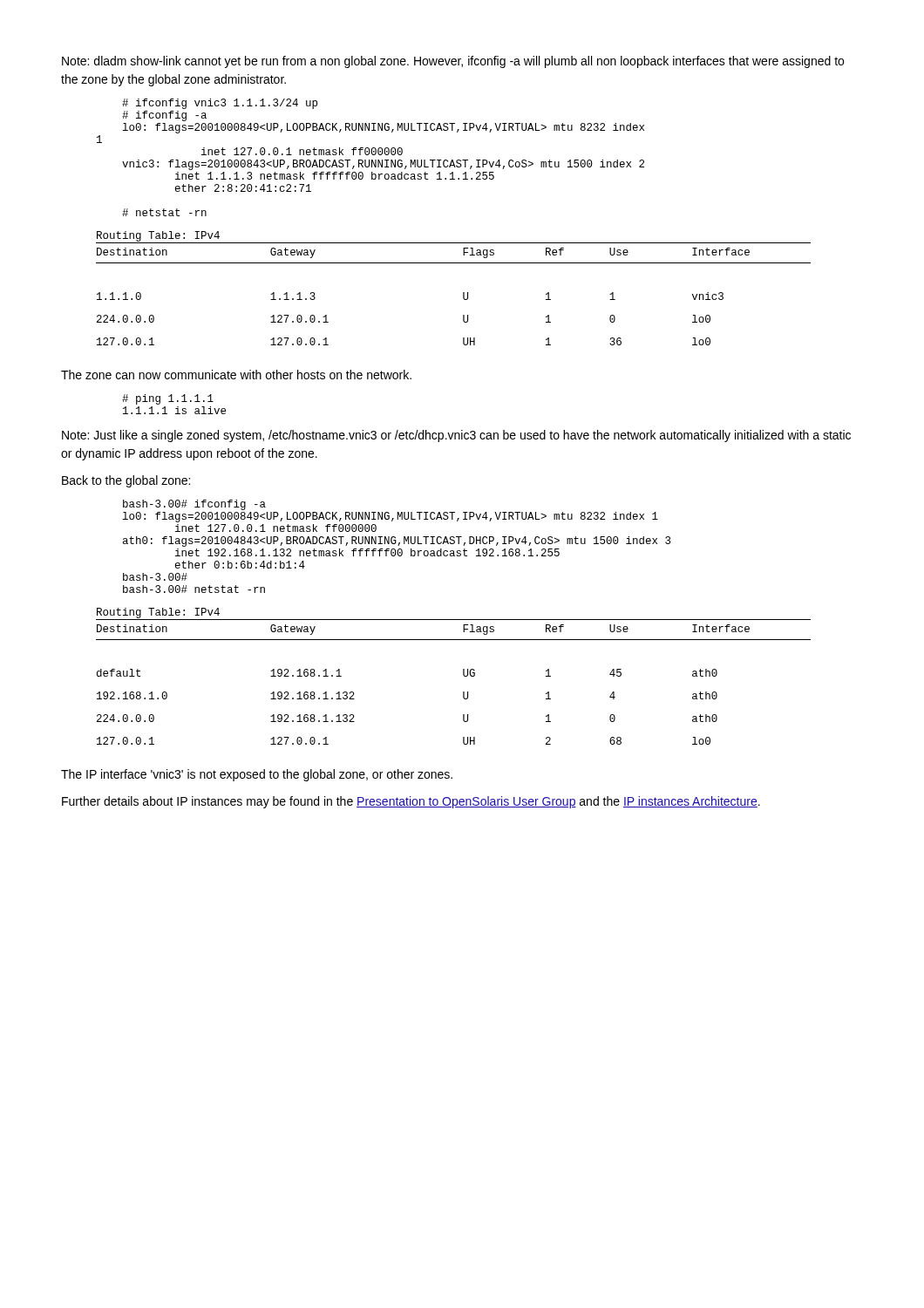Click on the text block that reads "The IP interface 'vnic3' is"

pos(257,774)
